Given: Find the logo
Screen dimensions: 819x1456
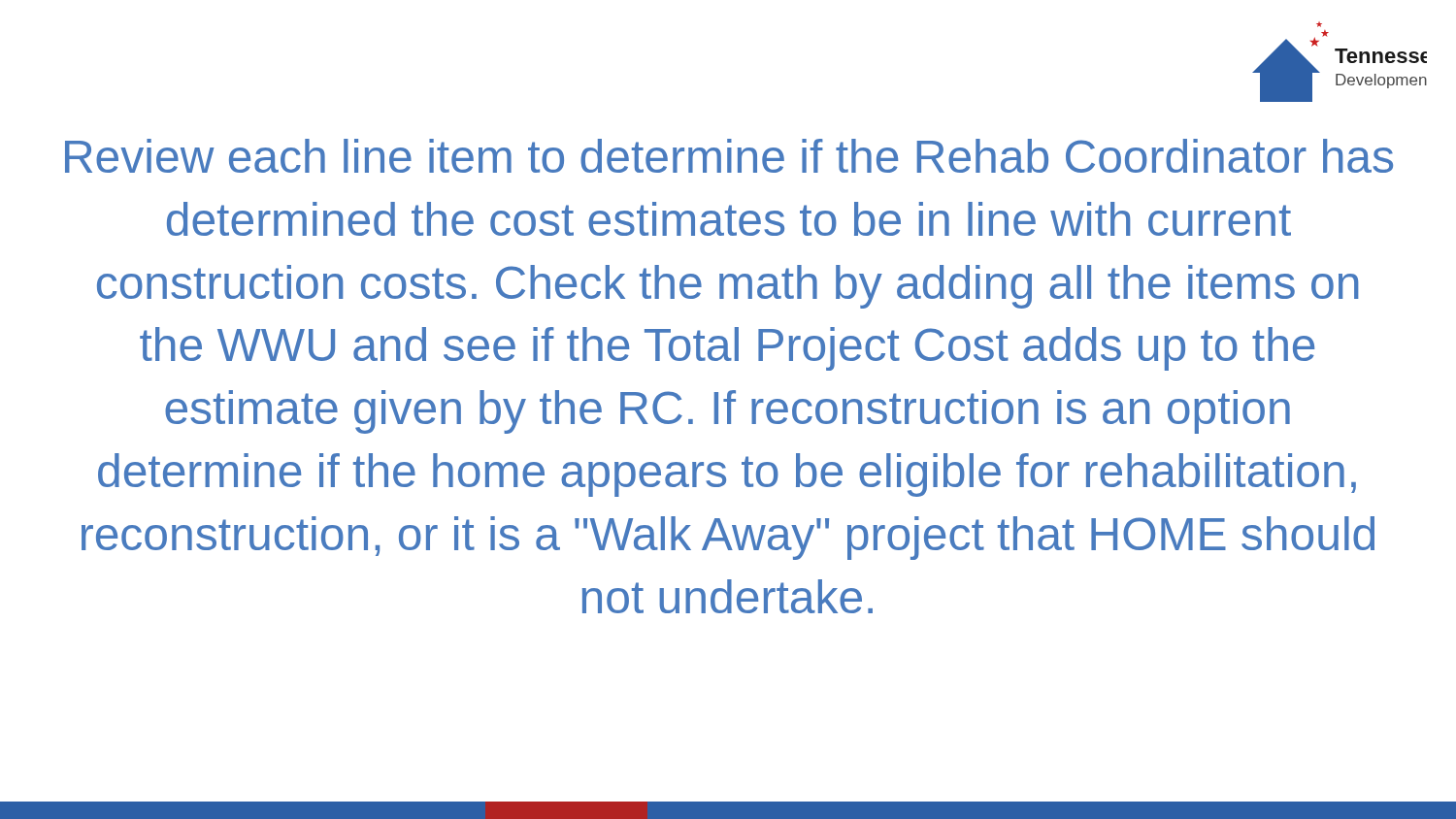Looking at the screenshot, I should (1310, 66).
